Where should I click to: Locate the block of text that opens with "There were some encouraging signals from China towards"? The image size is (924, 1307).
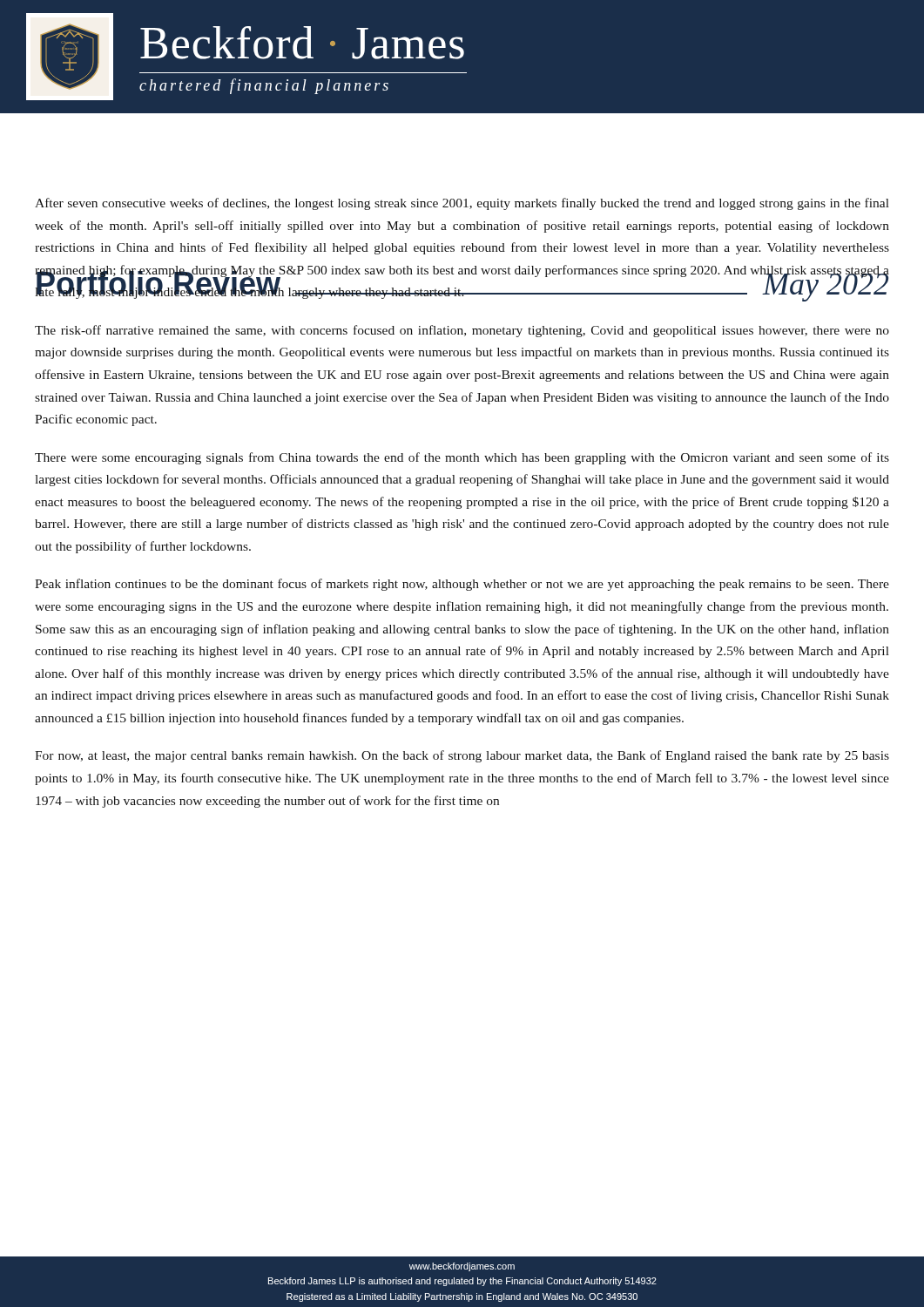(462, 501)
